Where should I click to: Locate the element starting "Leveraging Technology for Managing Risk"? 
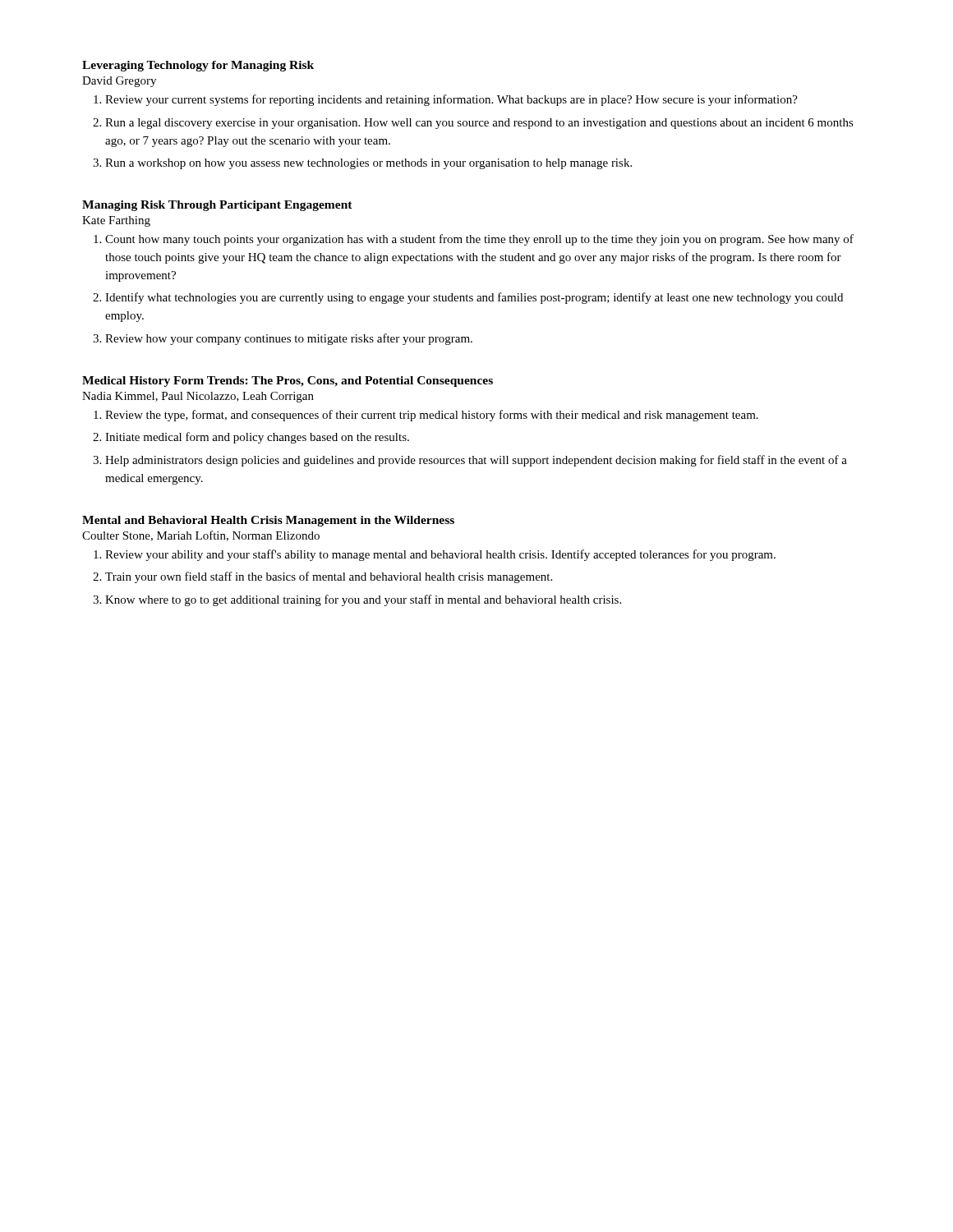pyautogui.click(x=198, y=64)
